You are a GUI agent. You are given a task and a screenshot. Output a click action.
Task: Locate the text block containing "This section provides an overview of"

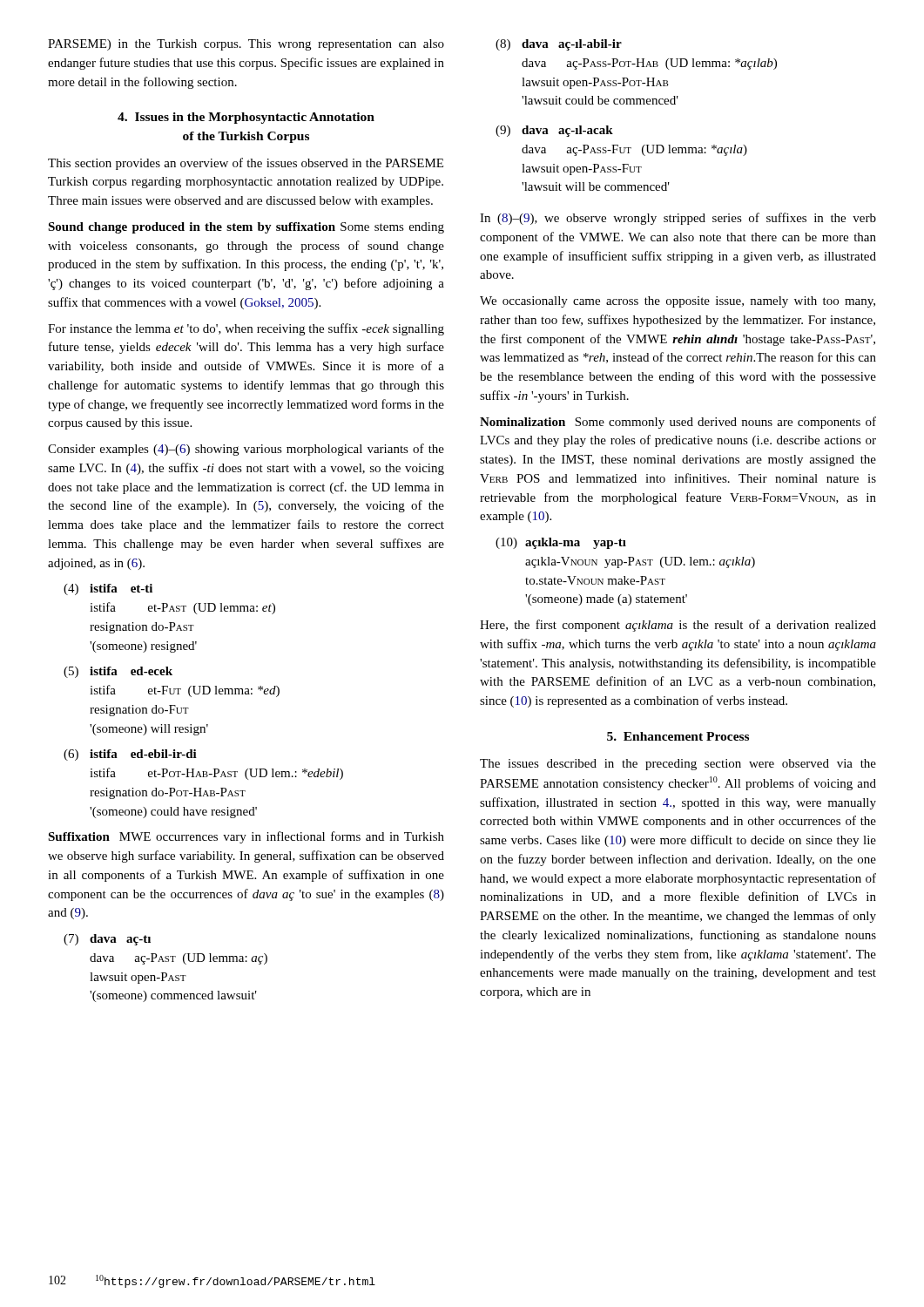point(246,182)
